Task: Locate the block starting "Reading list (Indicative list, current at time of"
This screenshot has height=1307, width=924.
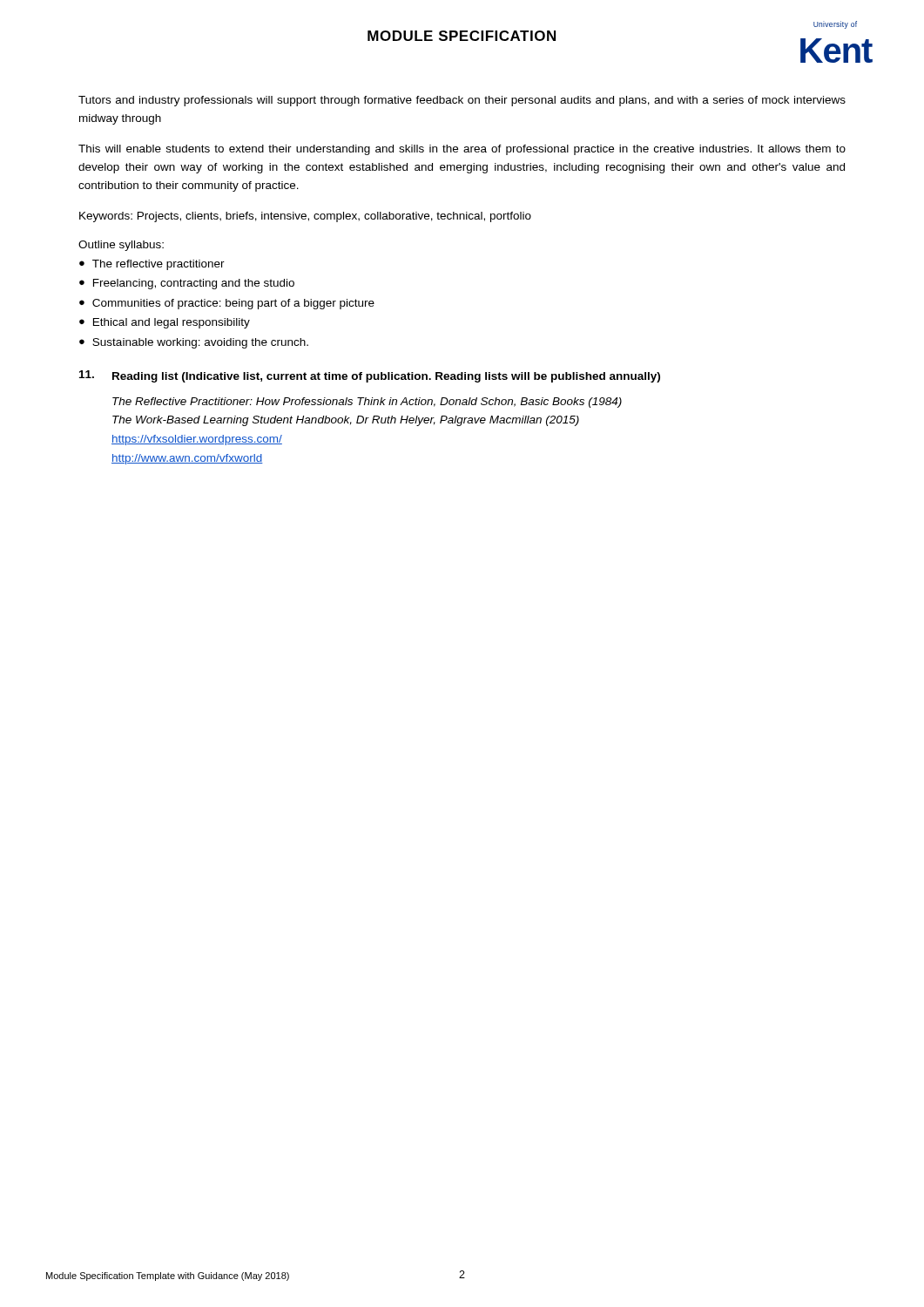Action: click(386, 376)
